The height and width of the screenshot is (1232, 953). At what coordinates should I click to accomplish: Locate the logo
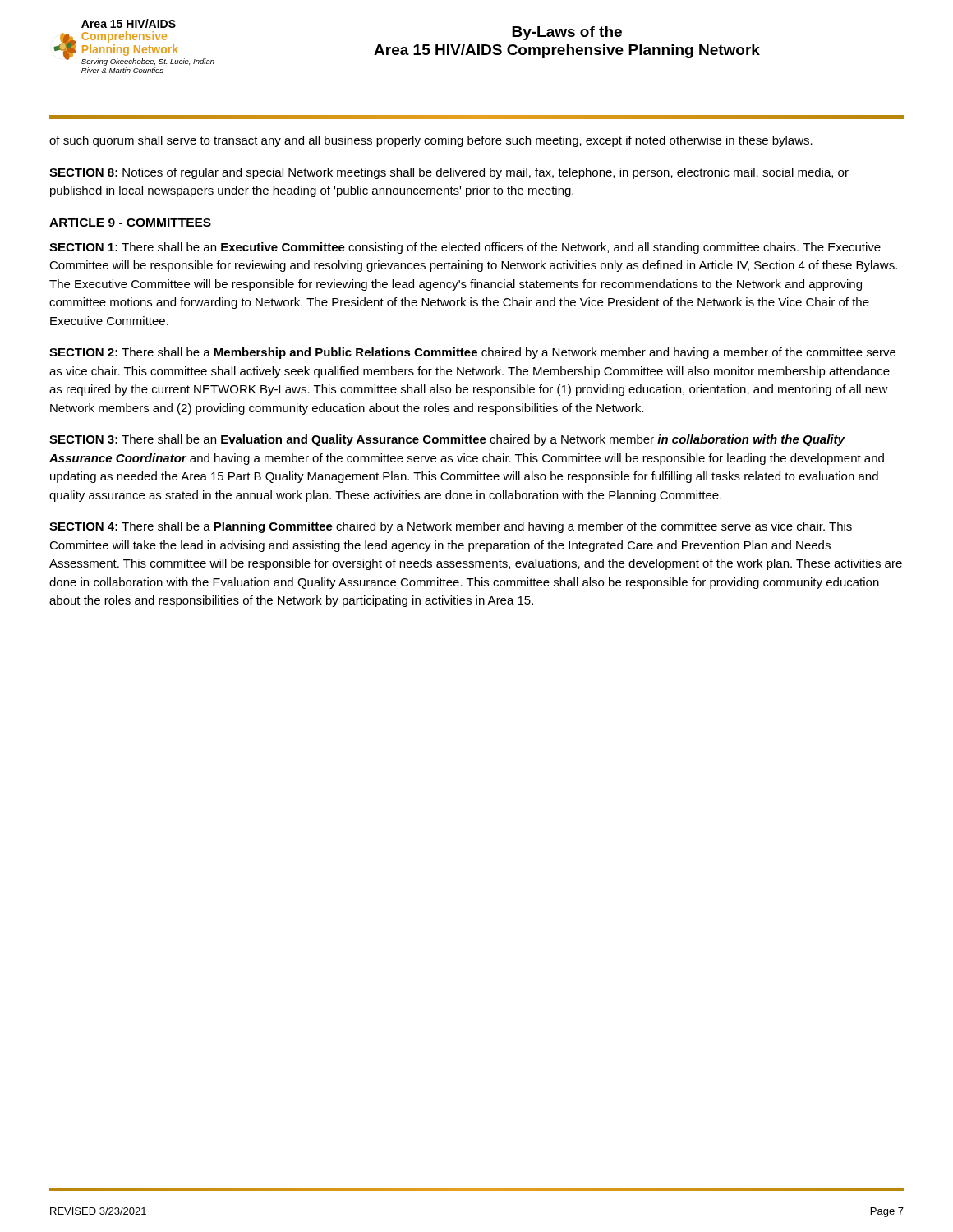pos(140,46)
